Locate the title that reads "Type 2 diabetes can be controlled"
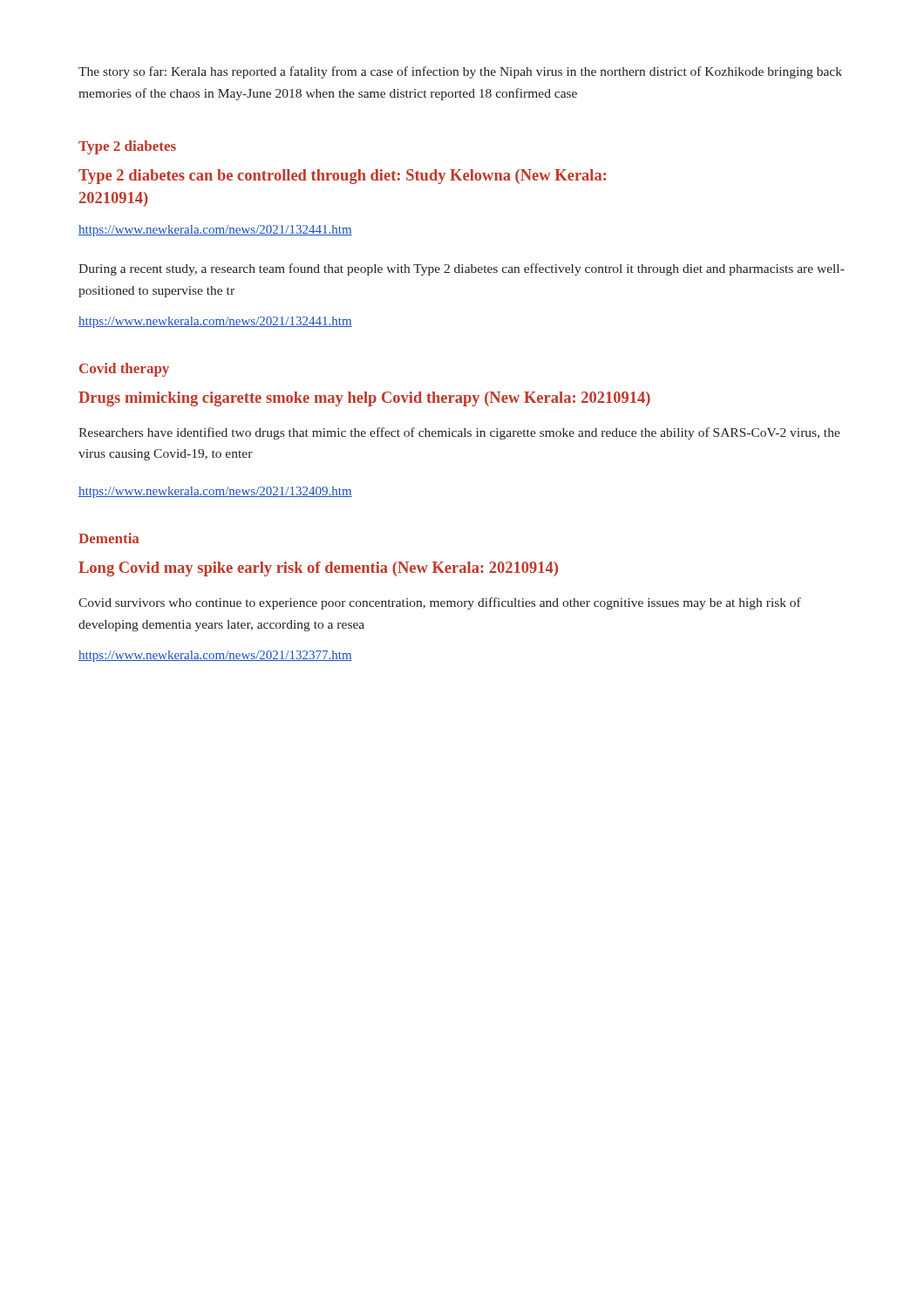 click(x=343, y=187)
